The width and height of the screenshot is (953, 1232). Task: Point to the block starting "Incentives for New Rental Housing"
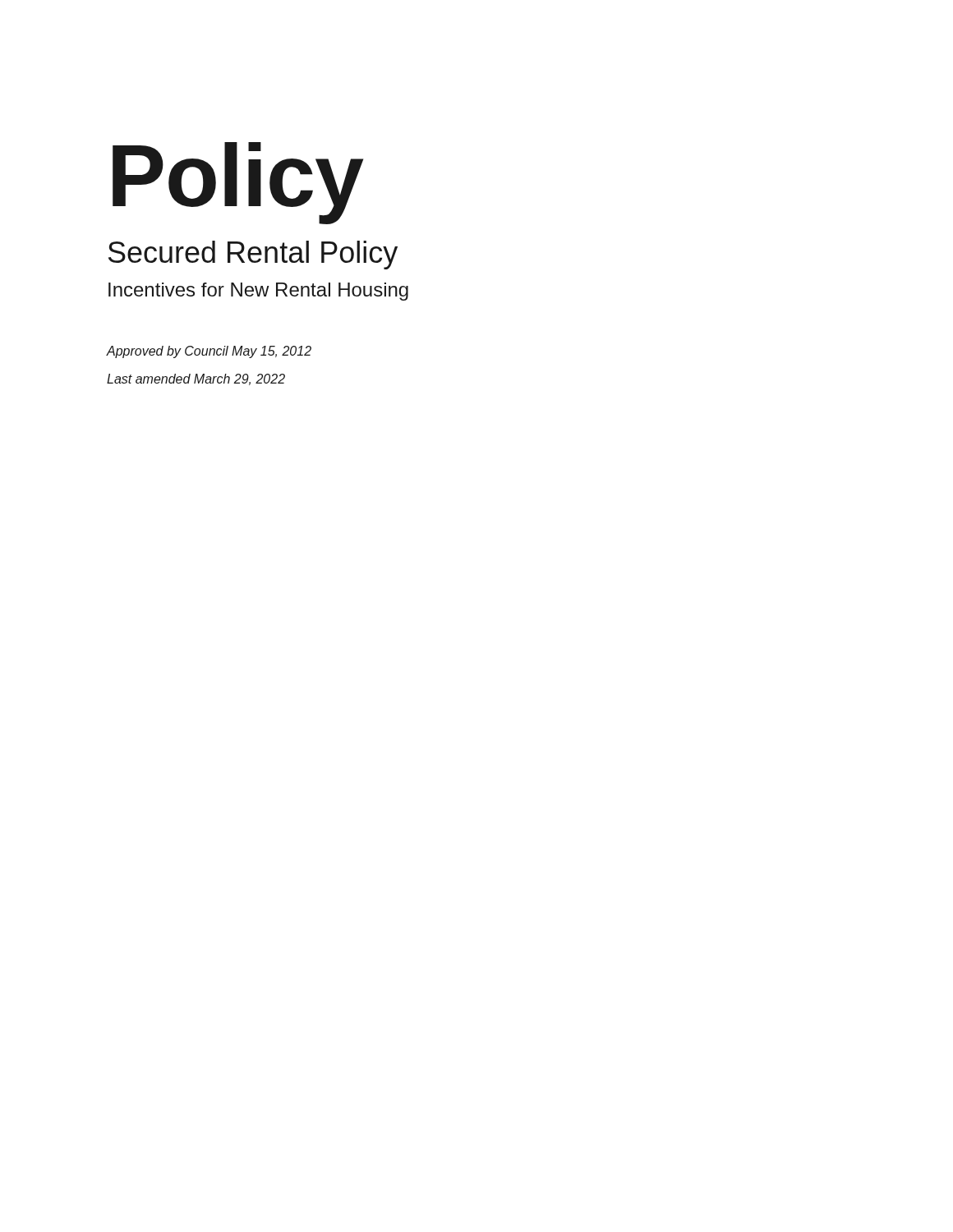[x=394, y=290]
